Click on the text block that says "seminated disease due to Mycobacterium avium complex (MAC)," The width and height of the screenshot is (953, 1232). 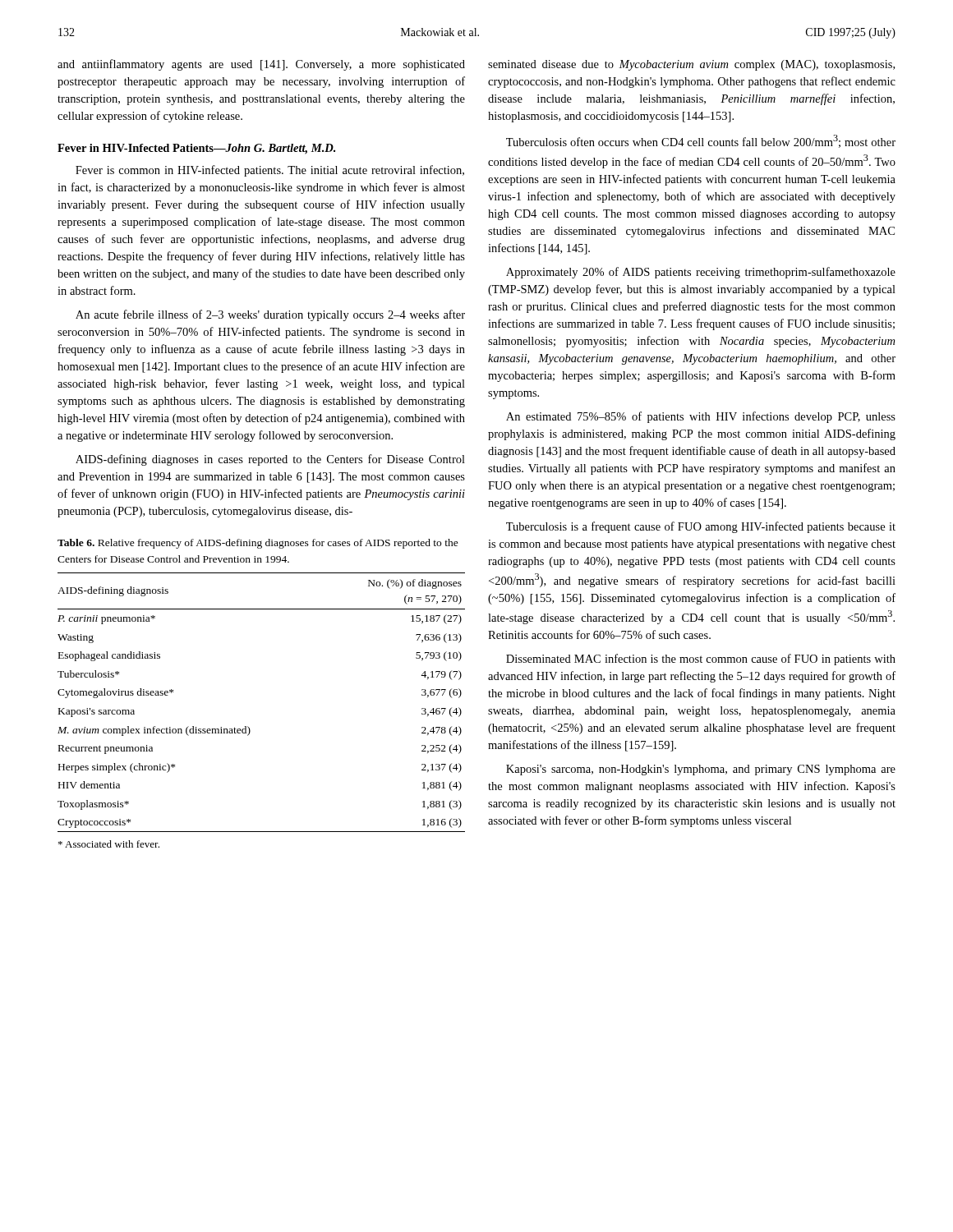tap(692, 90)
